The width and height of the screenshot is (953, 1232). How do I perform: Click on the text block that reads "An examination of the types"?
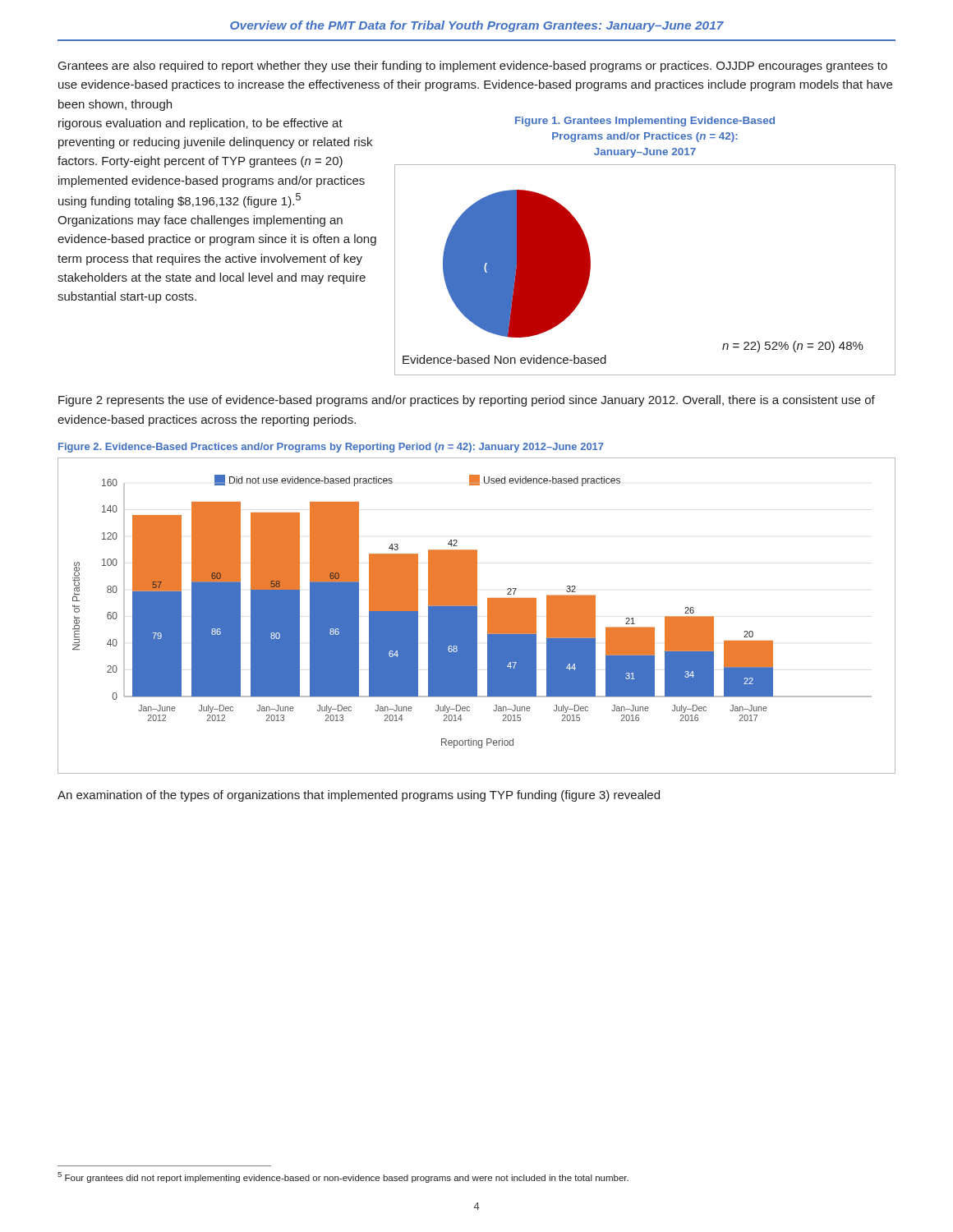pyautogui.click(x=359, y=795)
